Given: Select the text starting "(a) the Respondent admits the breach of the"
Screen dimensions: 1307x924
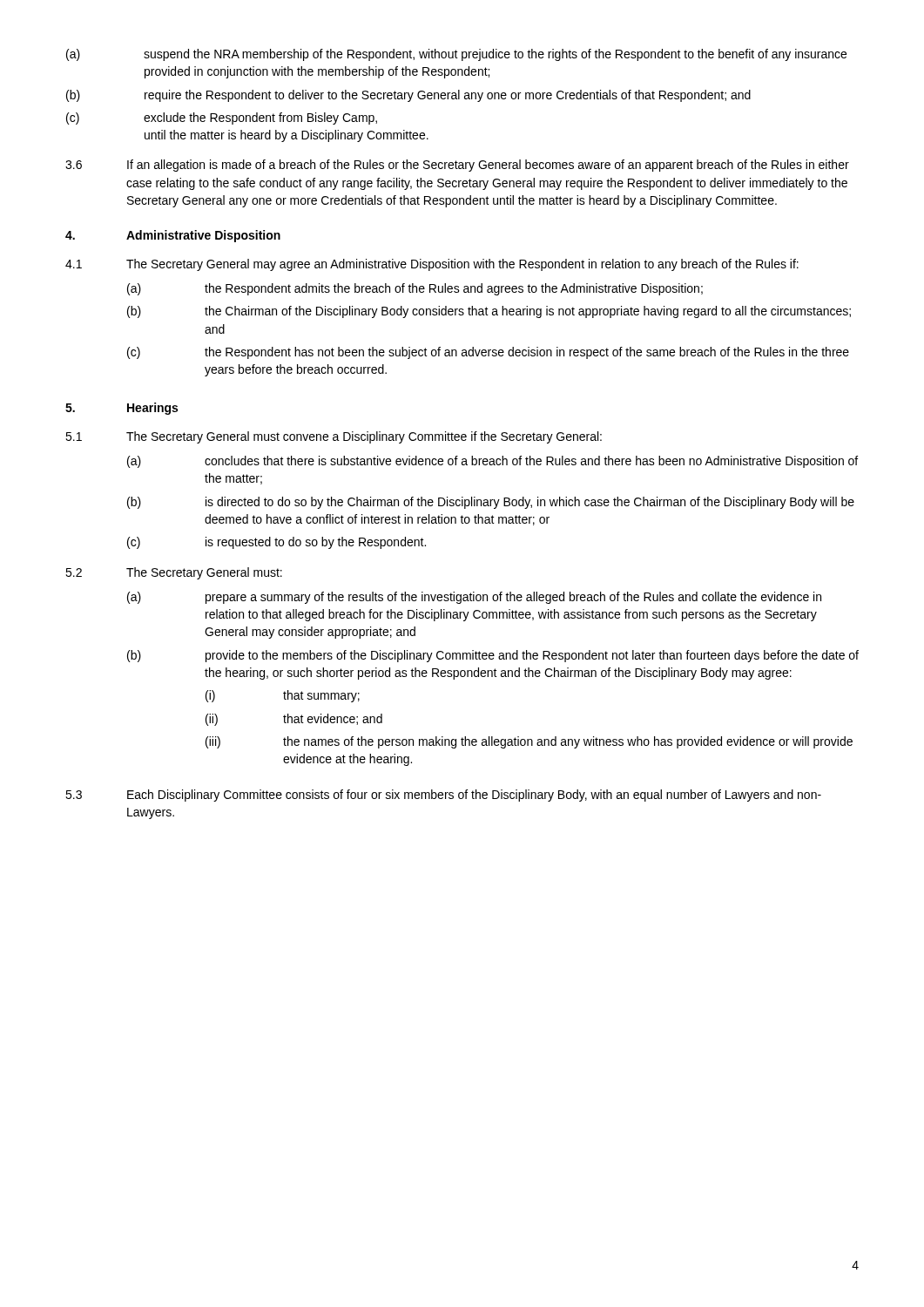Looking at the screenshot, I should click(x=492, y=289).
